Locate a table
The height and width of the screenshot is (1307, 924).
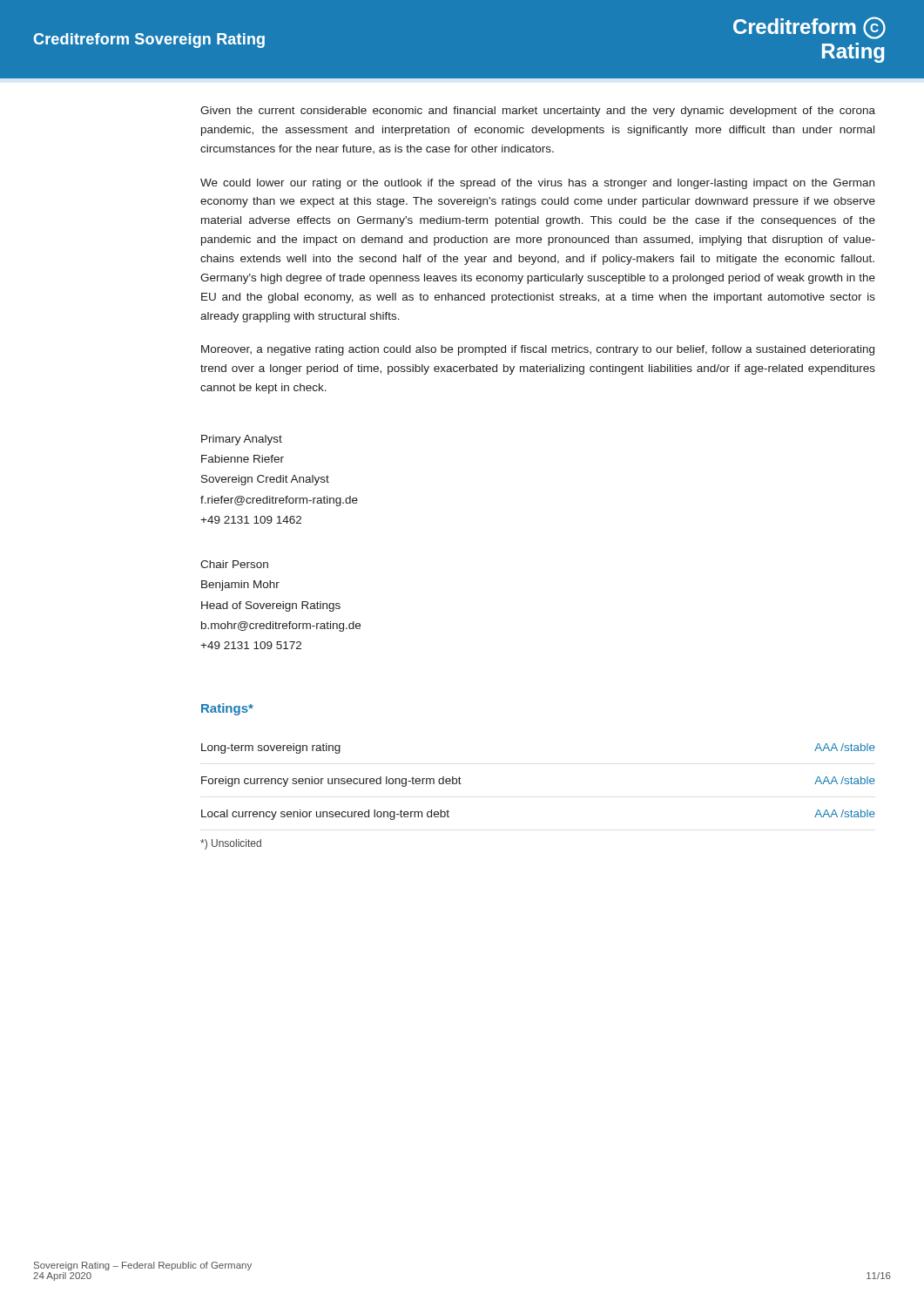tap(538, 781)
